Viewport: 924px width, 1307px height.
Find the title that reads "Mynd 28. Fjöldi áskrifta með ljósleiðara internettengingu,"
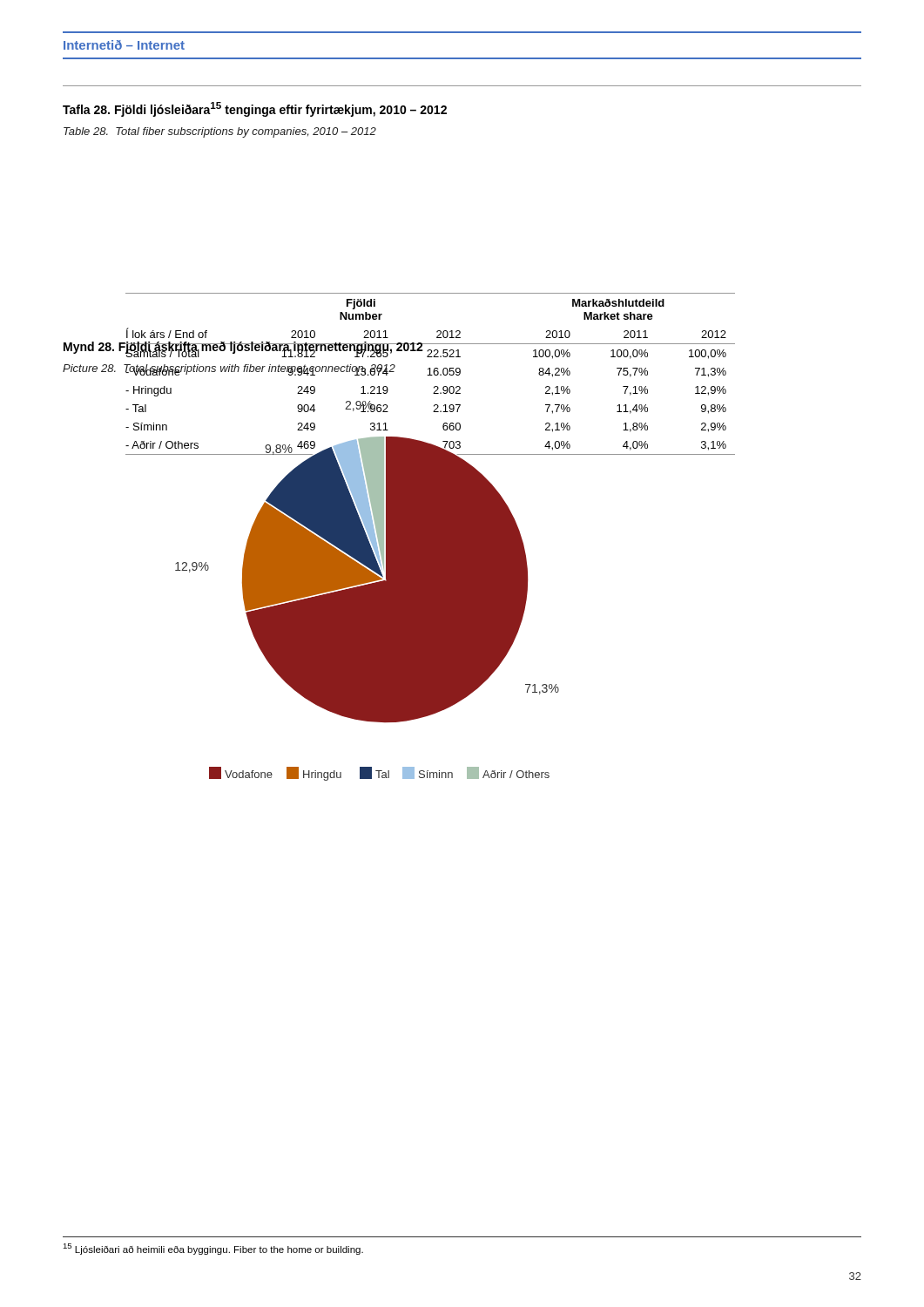243,347
